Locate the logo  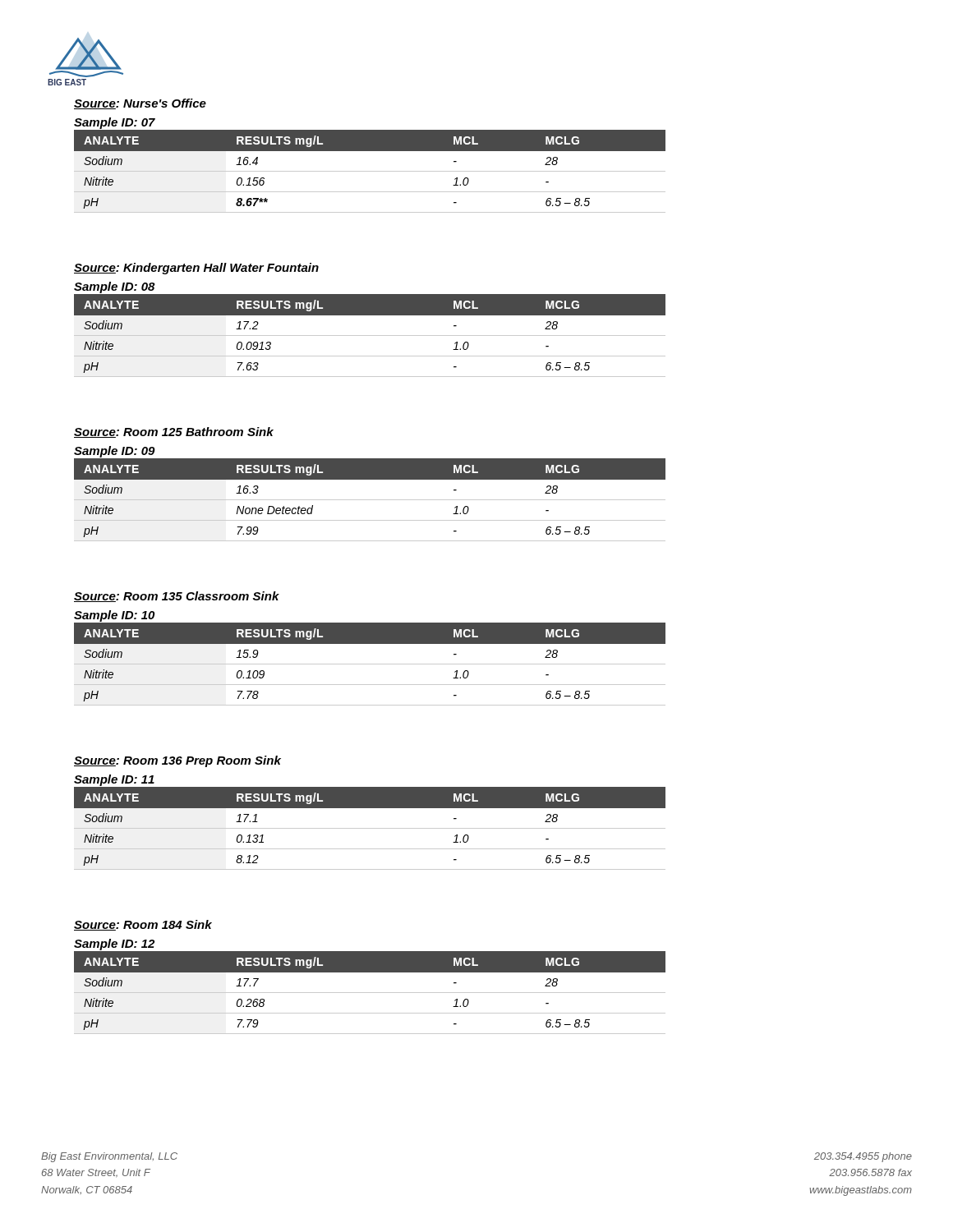click(x=115, y=58)
